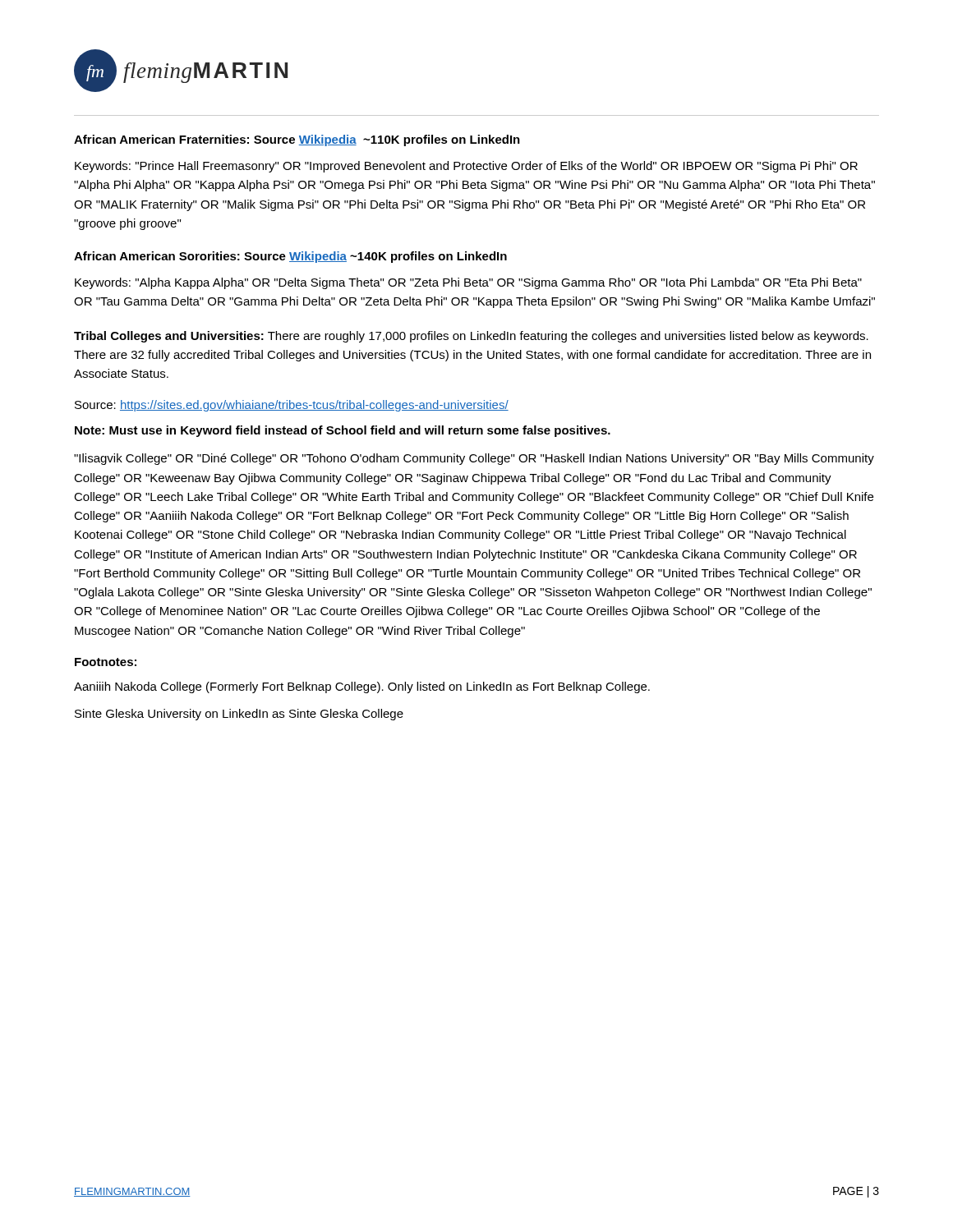Where is the passage that starts "Note: Must use in Keyword field instead of"?

coord(342,430)
